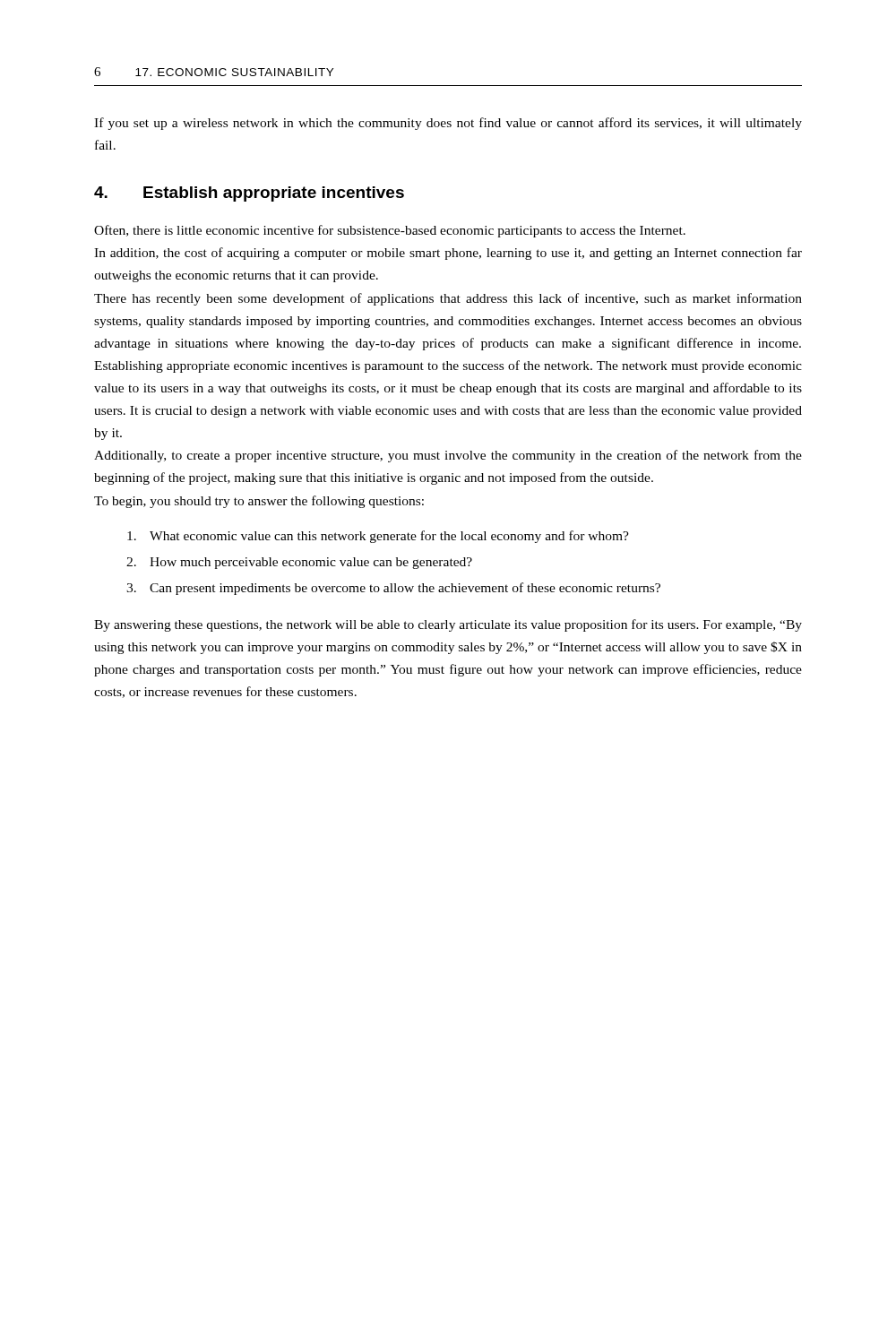
Task: Where is the passage that starts "3. Can present"?
Action: pos(464,587)
